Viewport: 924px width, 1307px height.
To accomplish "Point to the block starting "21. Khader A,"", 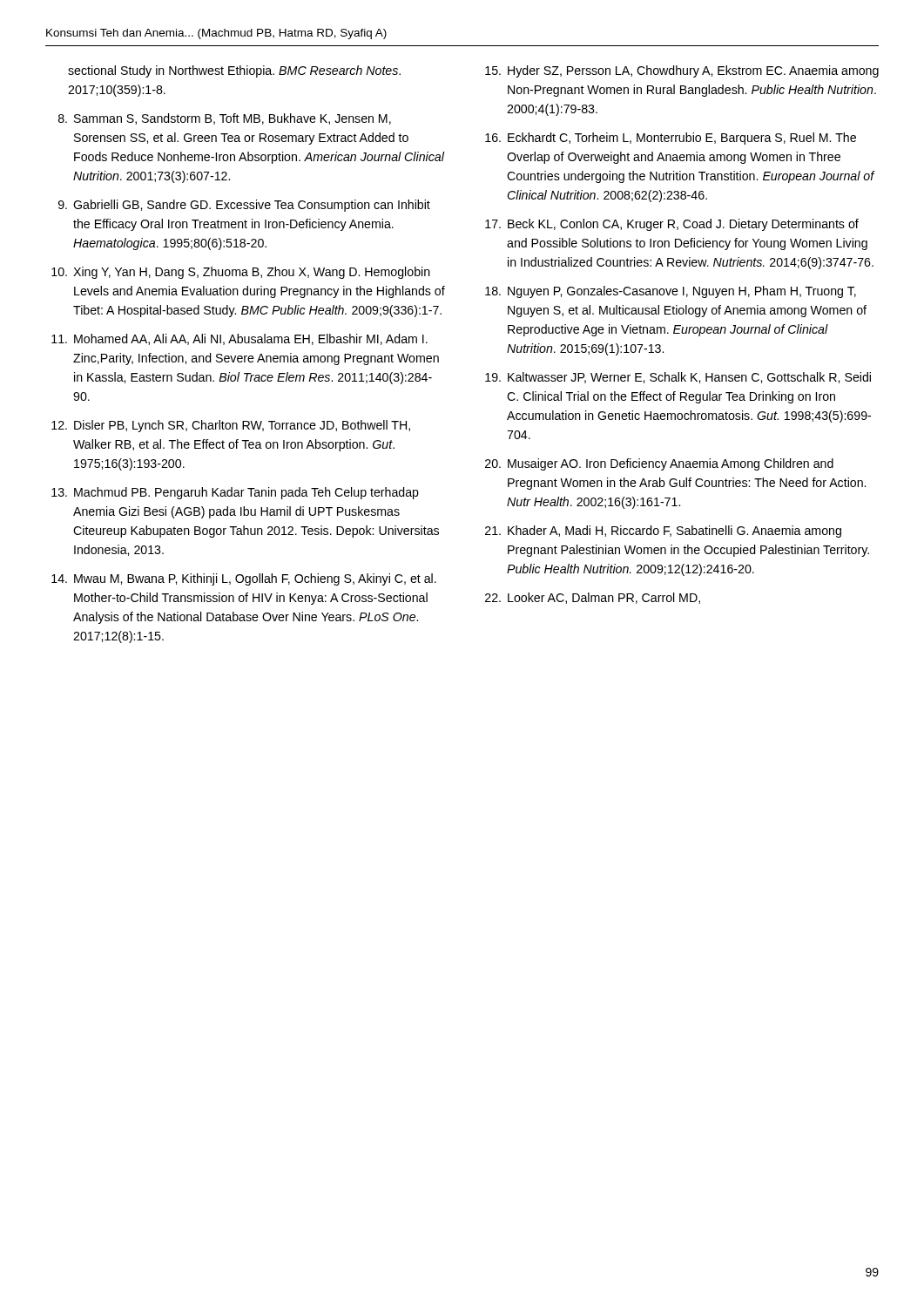I will (x=679, y=550).
